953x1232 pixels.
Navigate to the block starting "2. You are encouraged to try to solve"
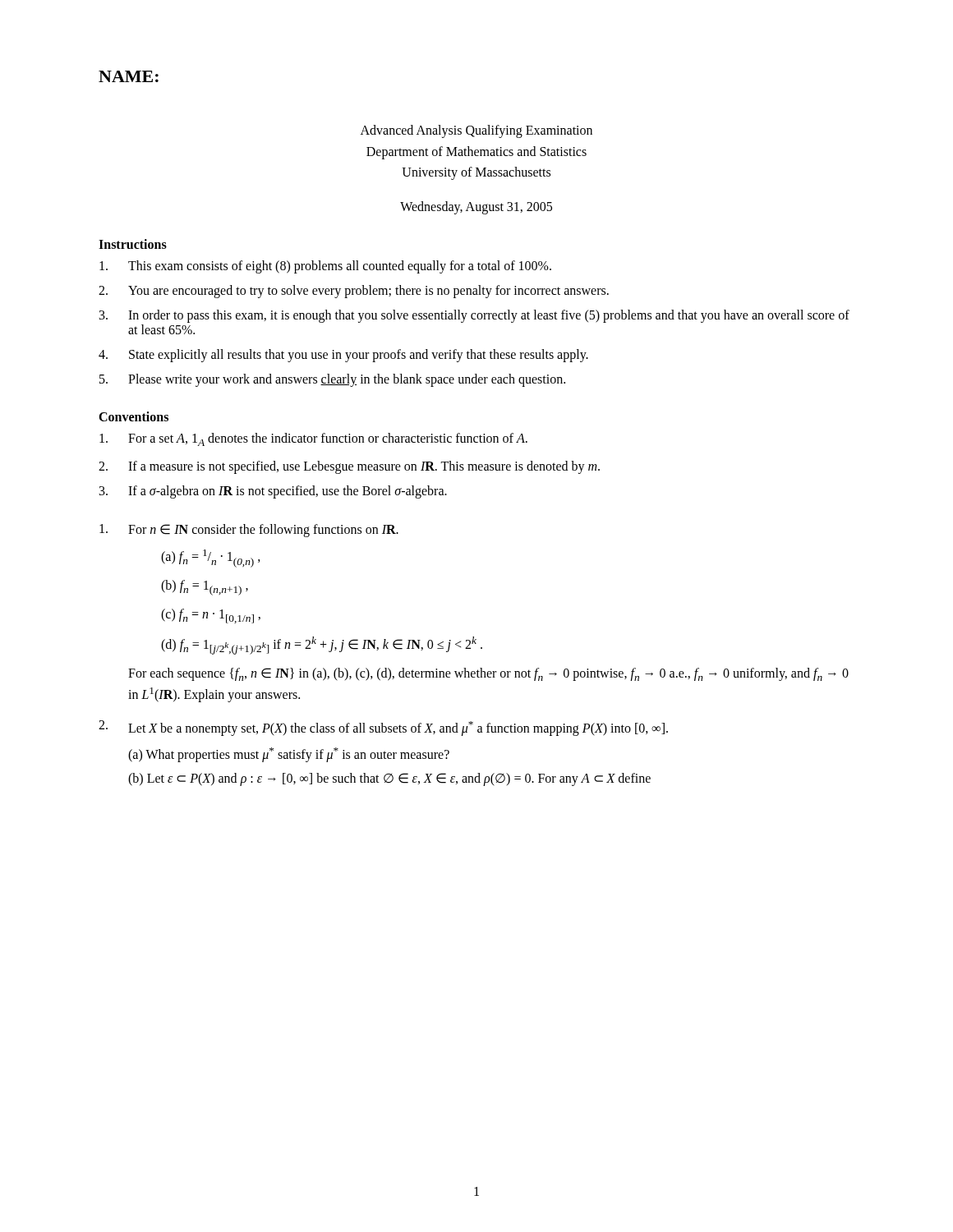click(476, 291)
